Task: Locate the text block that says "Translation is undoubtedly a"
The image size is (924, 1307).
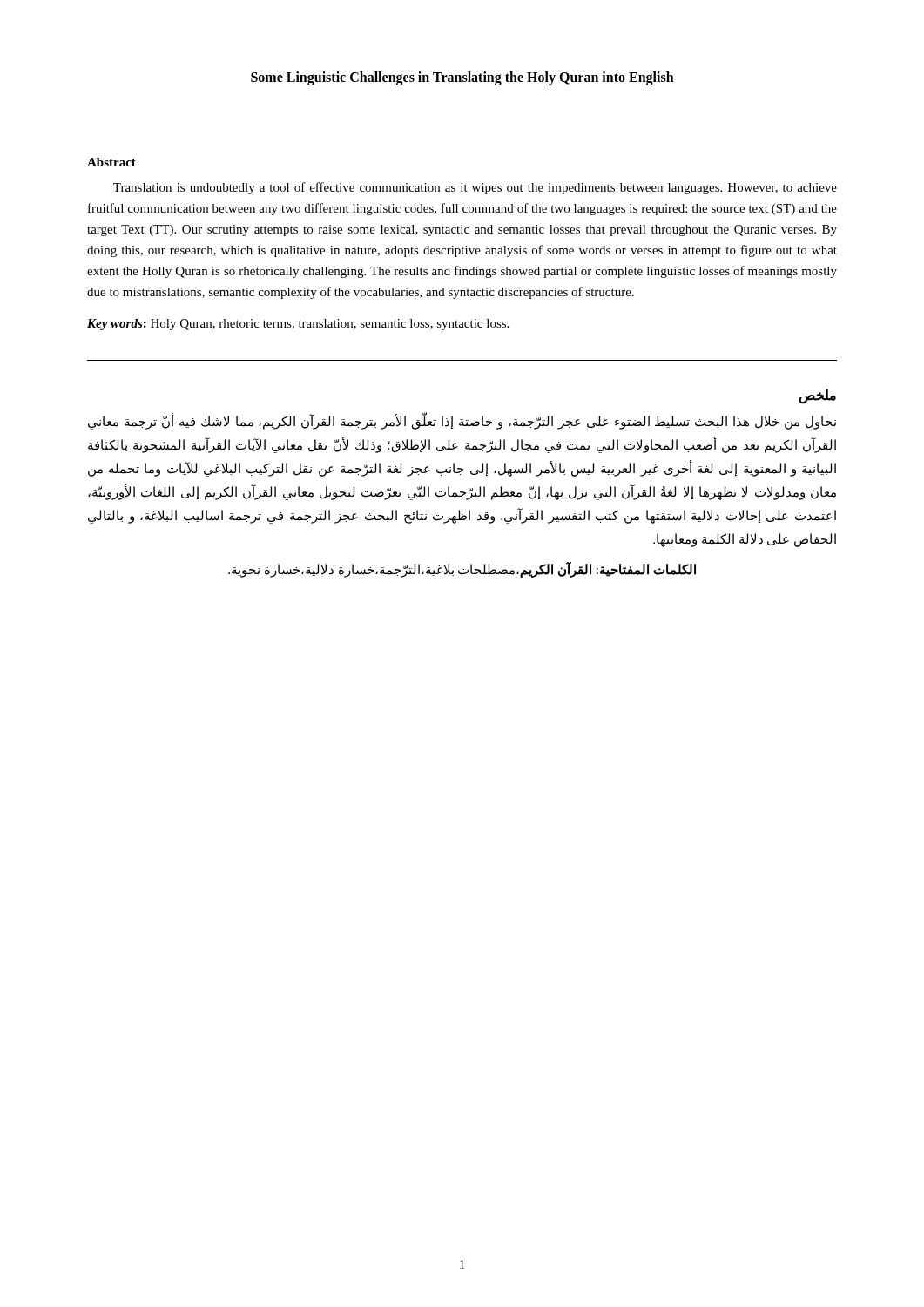Action: 462,240
